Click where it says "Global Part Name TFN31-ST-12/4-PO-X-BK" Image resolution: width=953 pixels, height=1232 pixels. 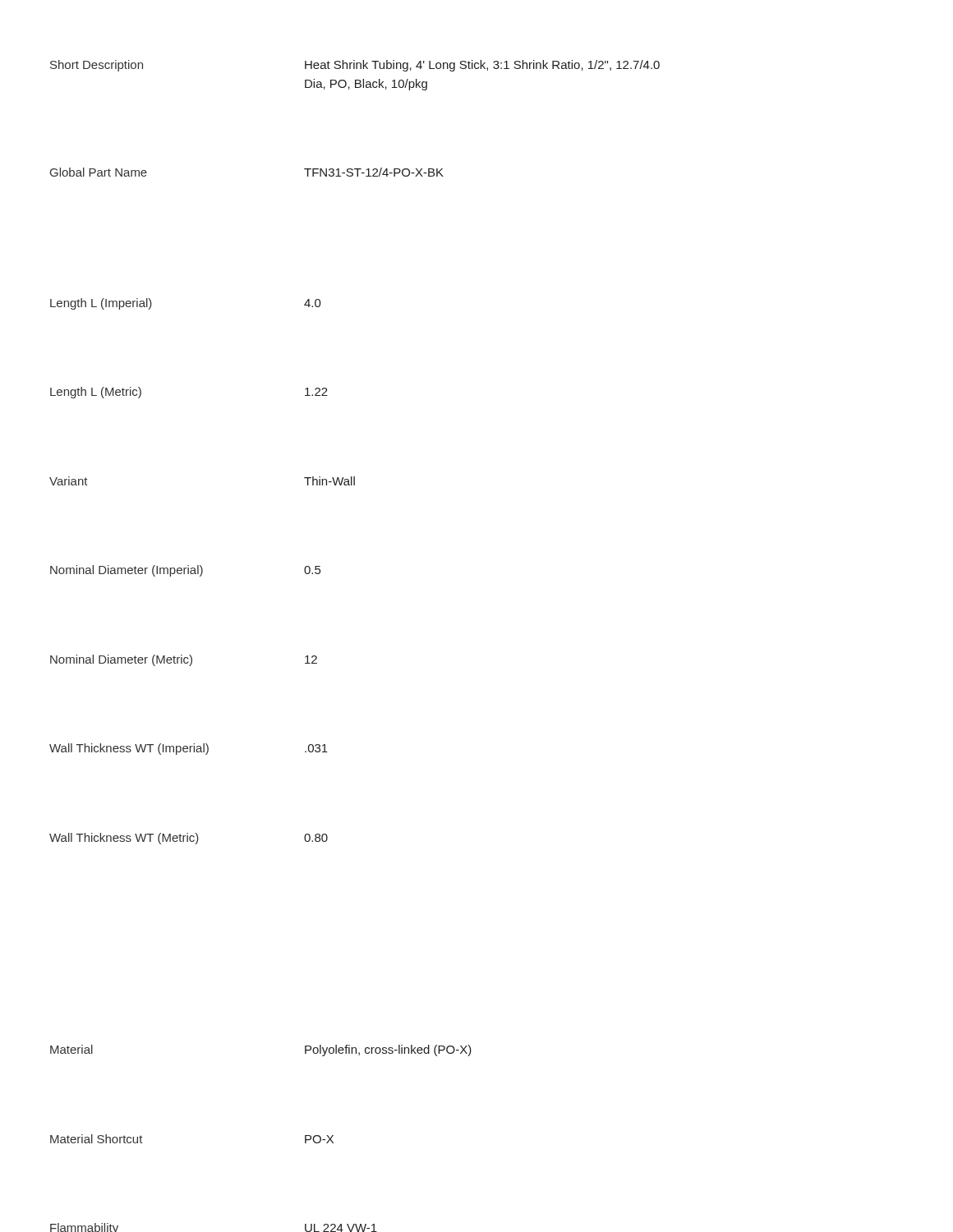[105, 172]
